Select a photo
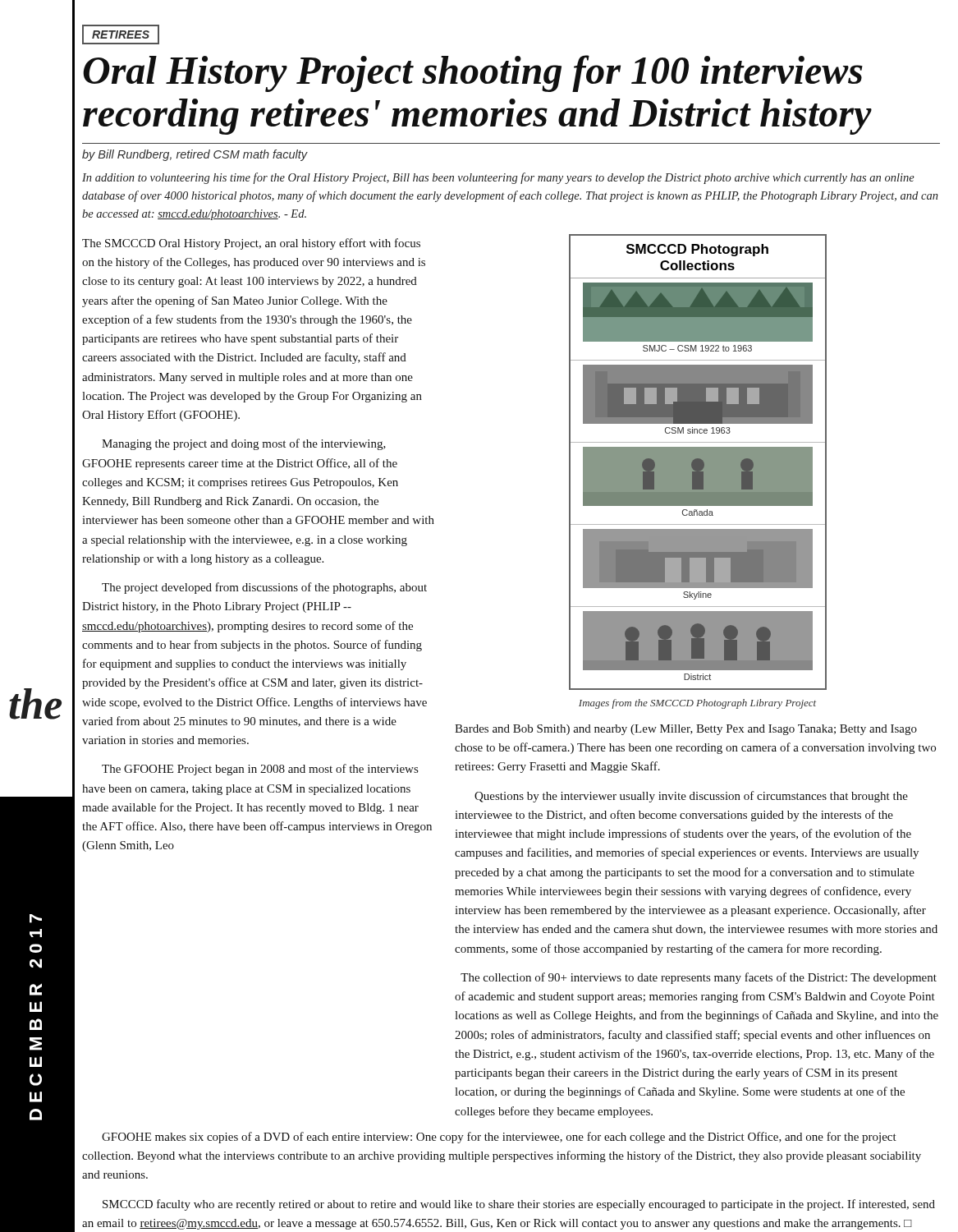 697,462
